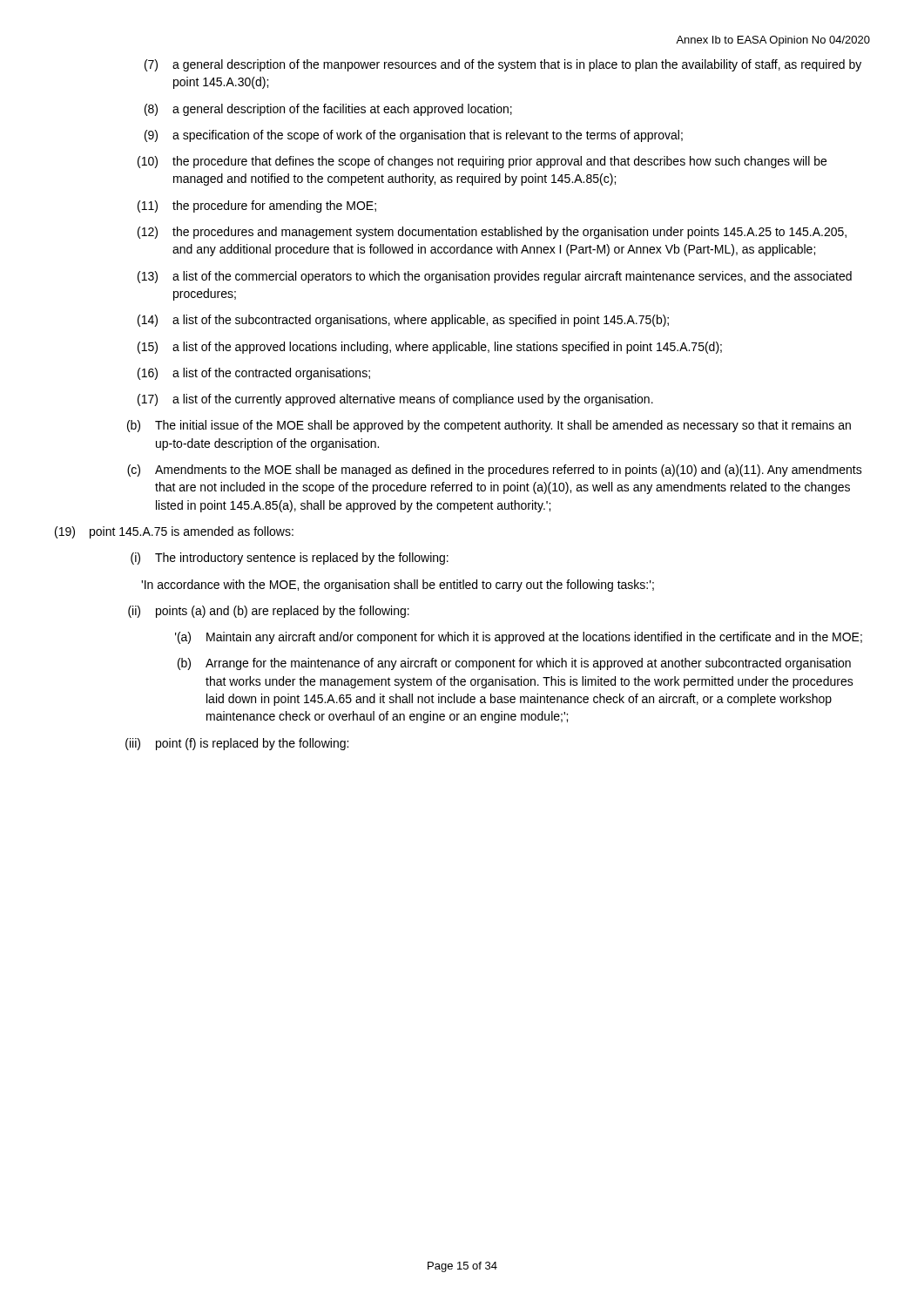This screenshot has height=1307, width=924.
Task: Point to the element starting "(15) a list of the approved locations"
Action: tap(489, 347)
